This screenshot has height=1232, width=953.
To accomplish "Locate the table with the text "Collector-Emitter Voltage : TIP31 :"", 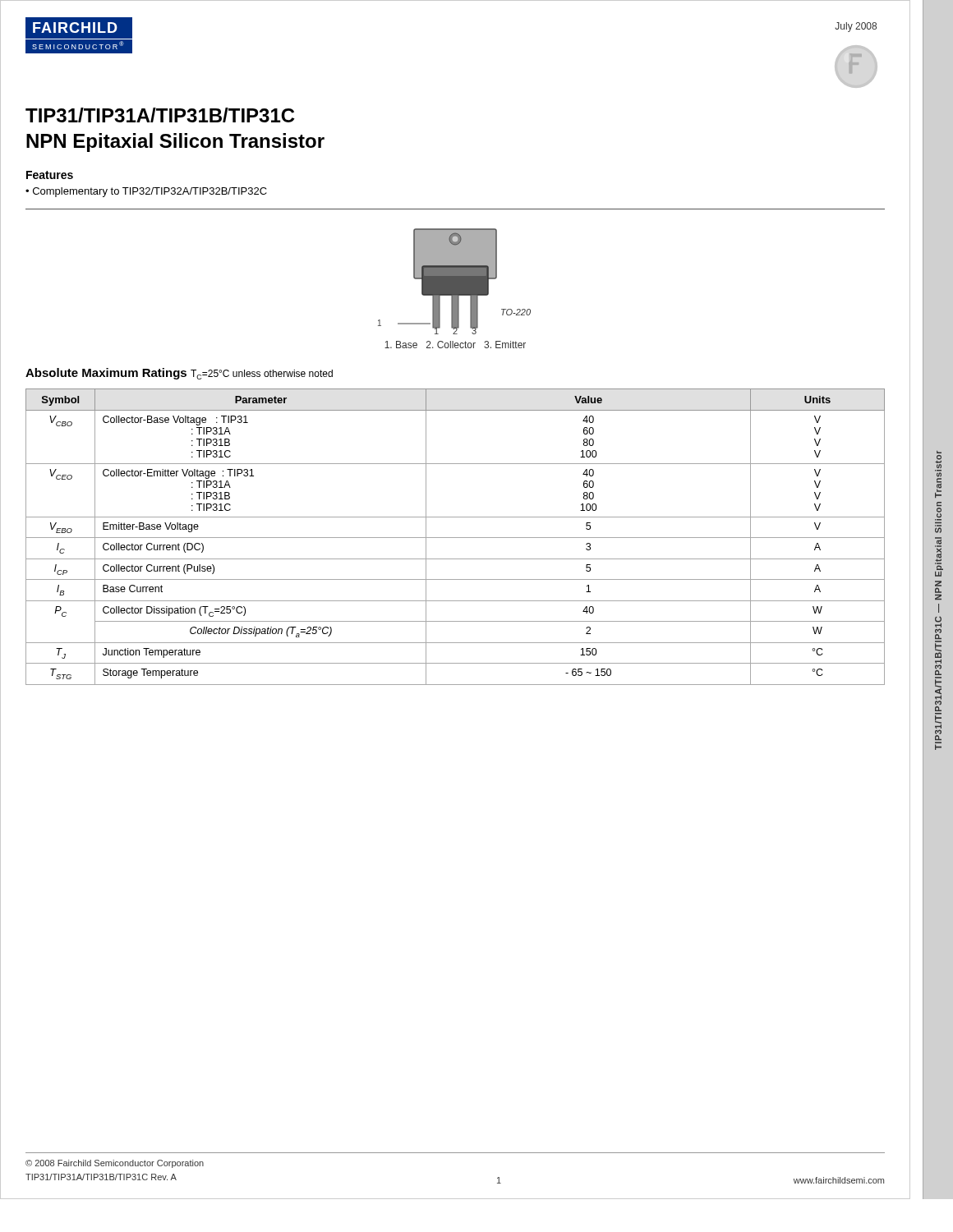I will pos(455,537).
